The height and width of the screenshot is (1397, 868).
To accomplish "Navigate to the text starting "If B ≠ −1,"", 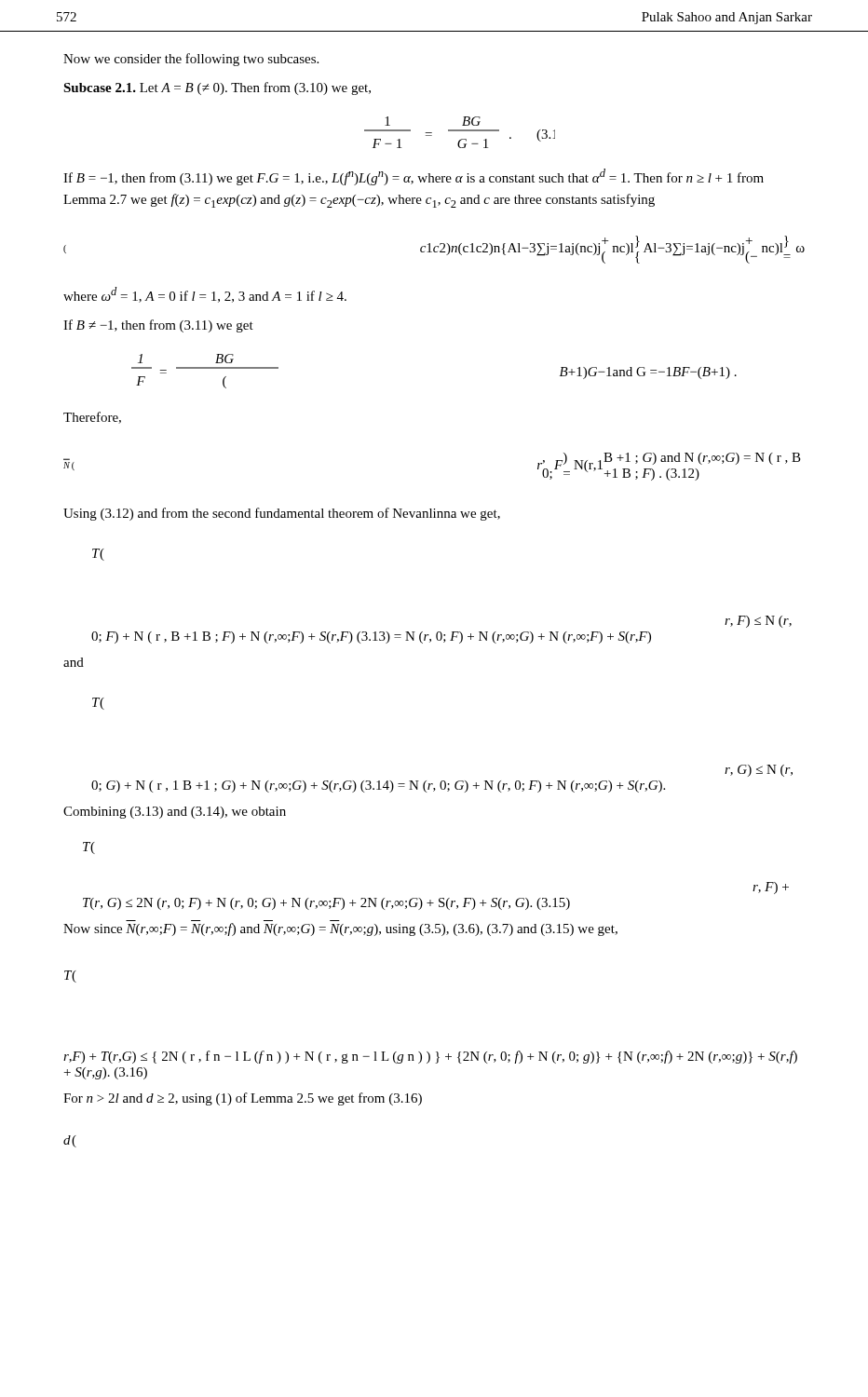I will [158, 325].
